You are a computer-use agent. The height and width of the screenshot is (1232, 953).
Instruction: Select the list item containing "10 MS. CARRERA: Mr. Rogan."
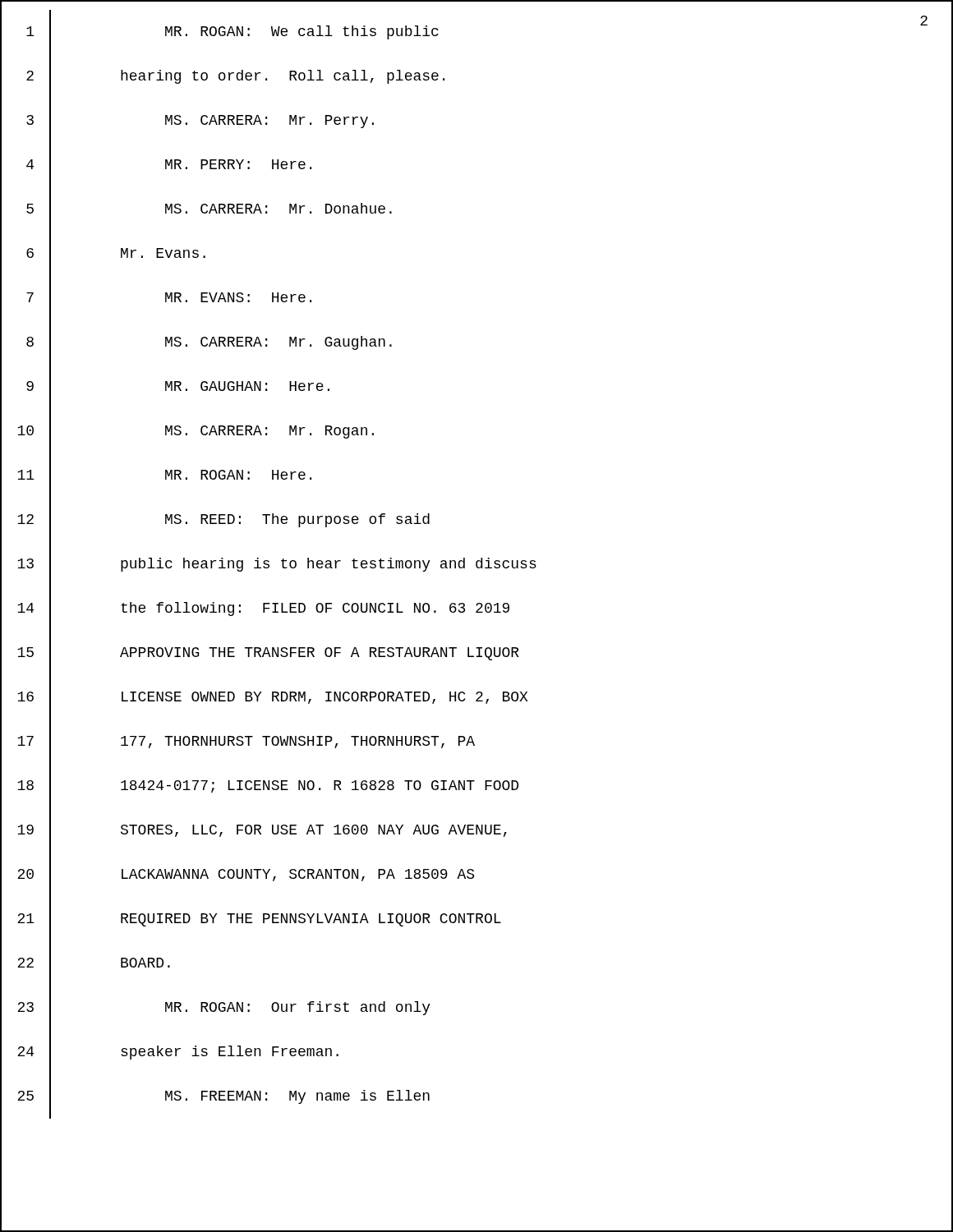194,431
